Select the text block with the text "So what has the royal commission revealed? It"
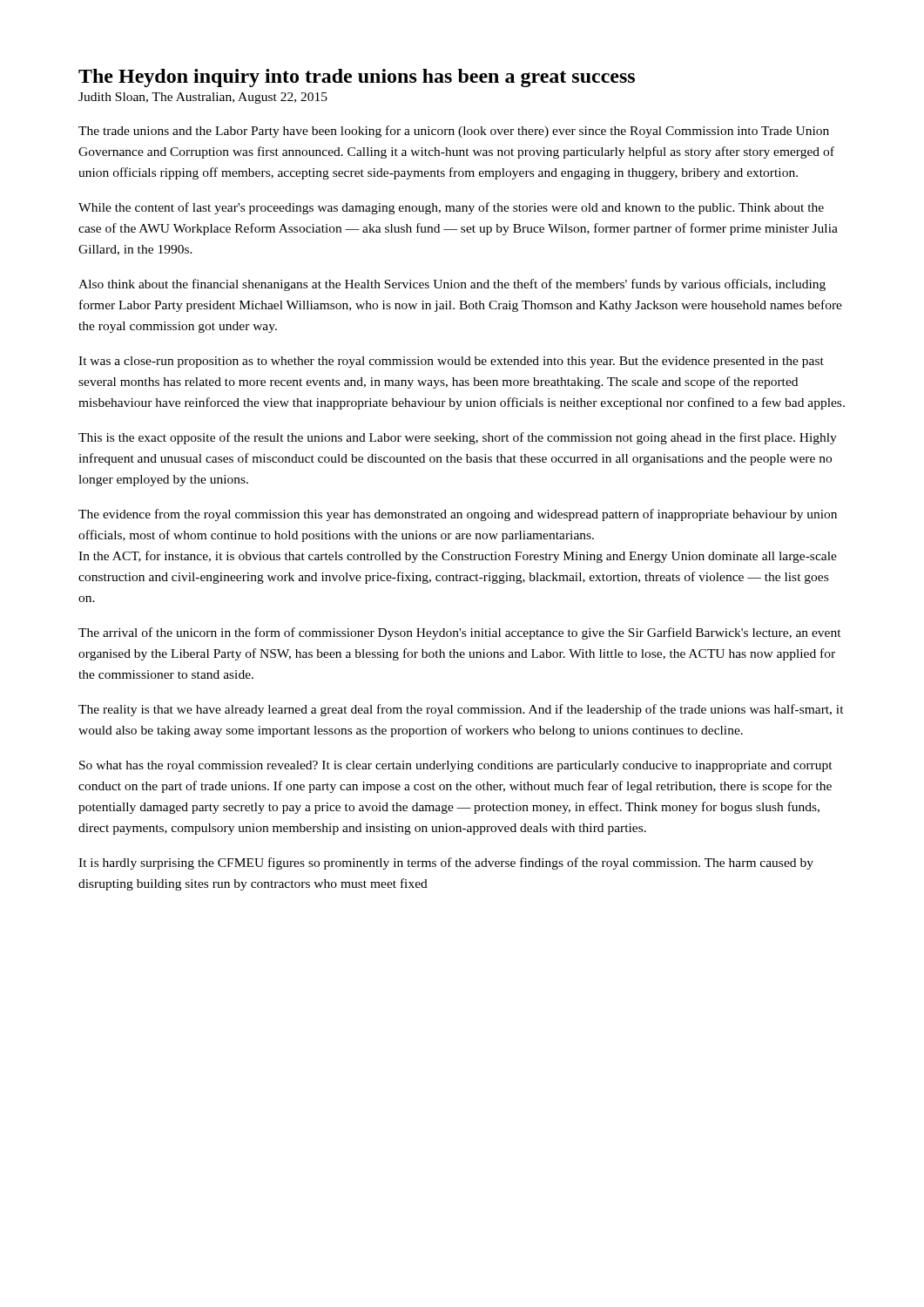Screen dimensions: 1307x924 click(462, 797)
